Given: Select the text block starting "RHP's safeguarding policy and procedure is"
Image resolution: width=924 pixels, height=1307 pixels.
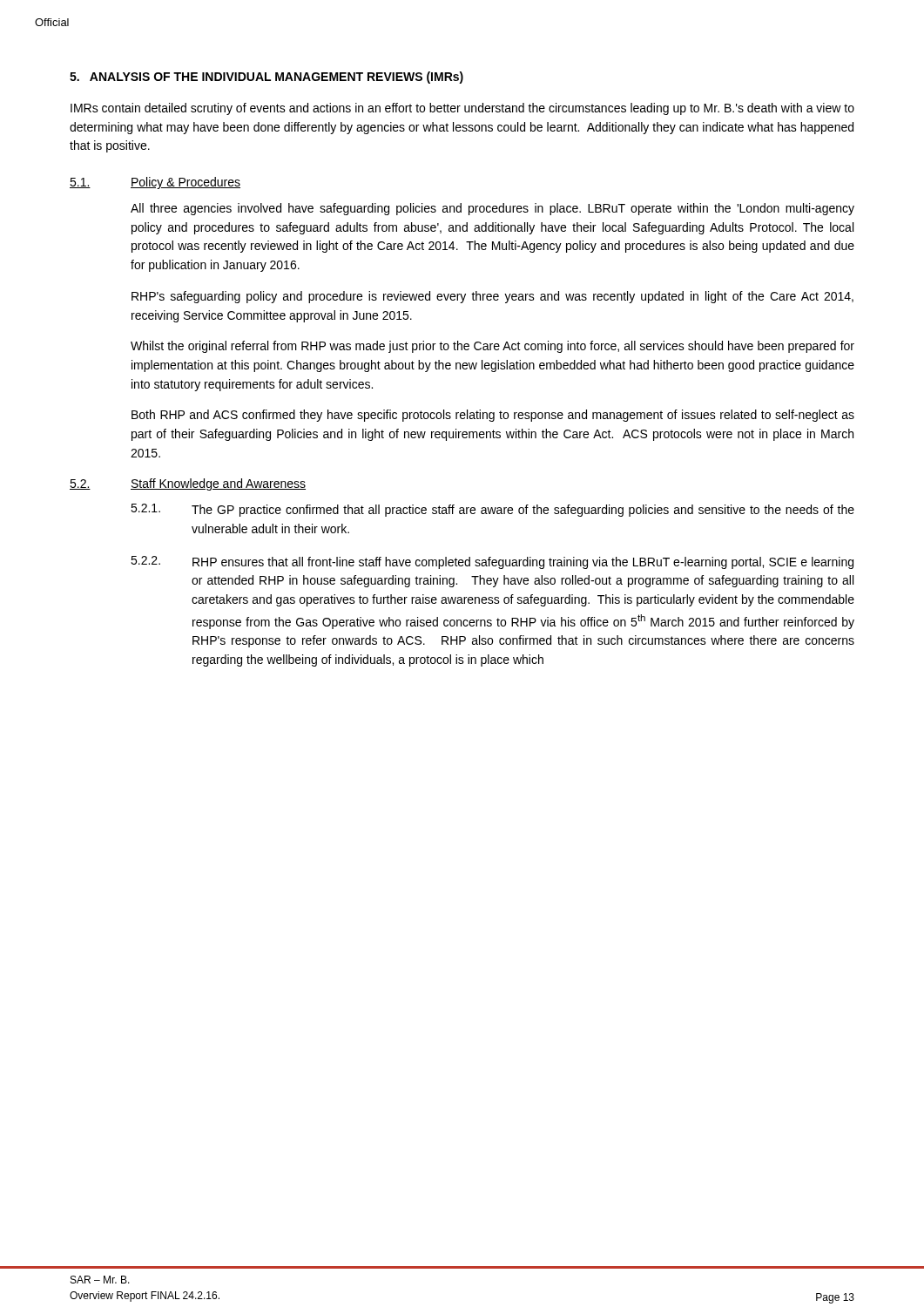Looking at the screenshot, I should [492, 306].
